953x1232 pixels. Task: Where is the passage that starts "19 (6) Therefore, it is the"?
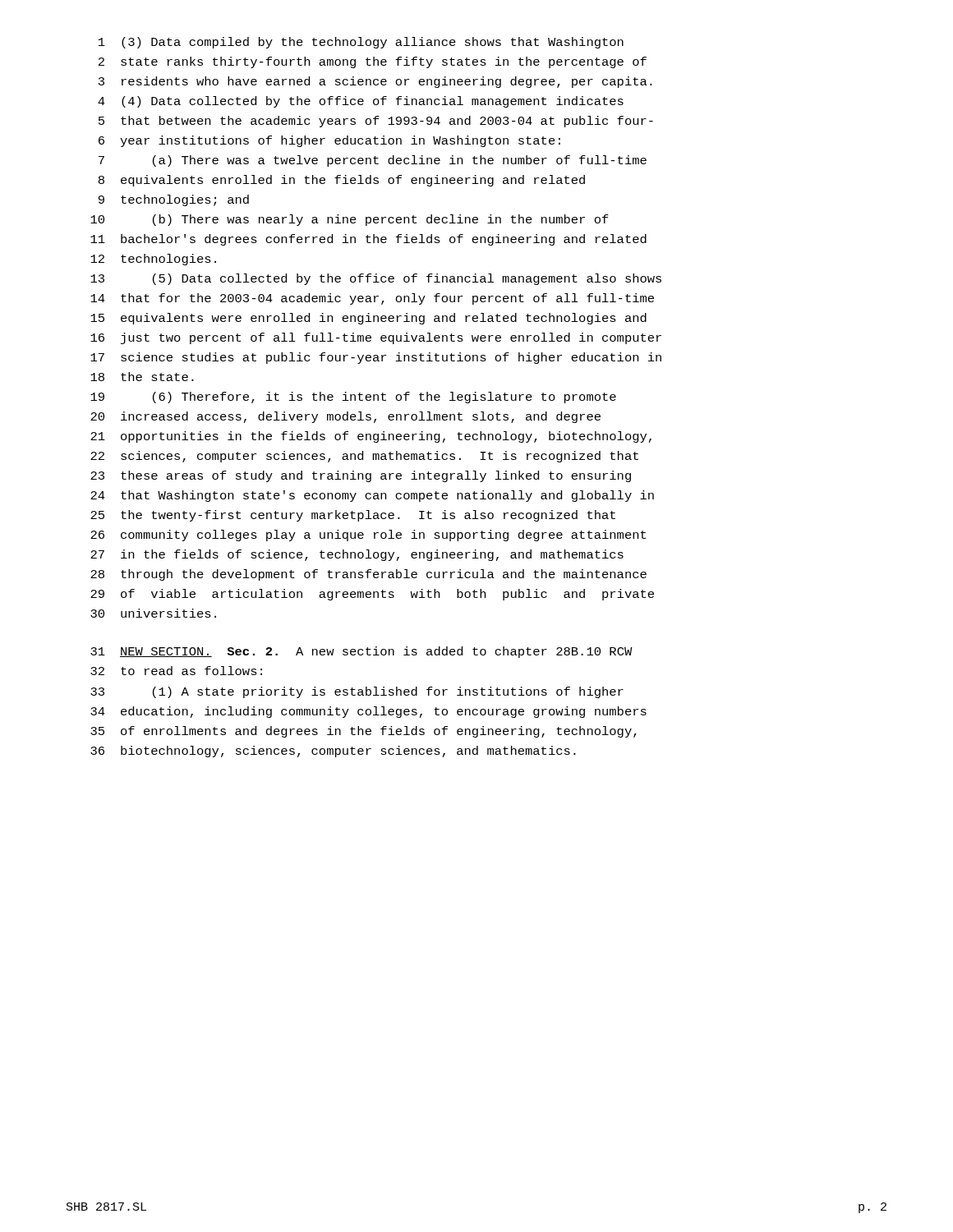pyautogui.click(x=476, y=506)
